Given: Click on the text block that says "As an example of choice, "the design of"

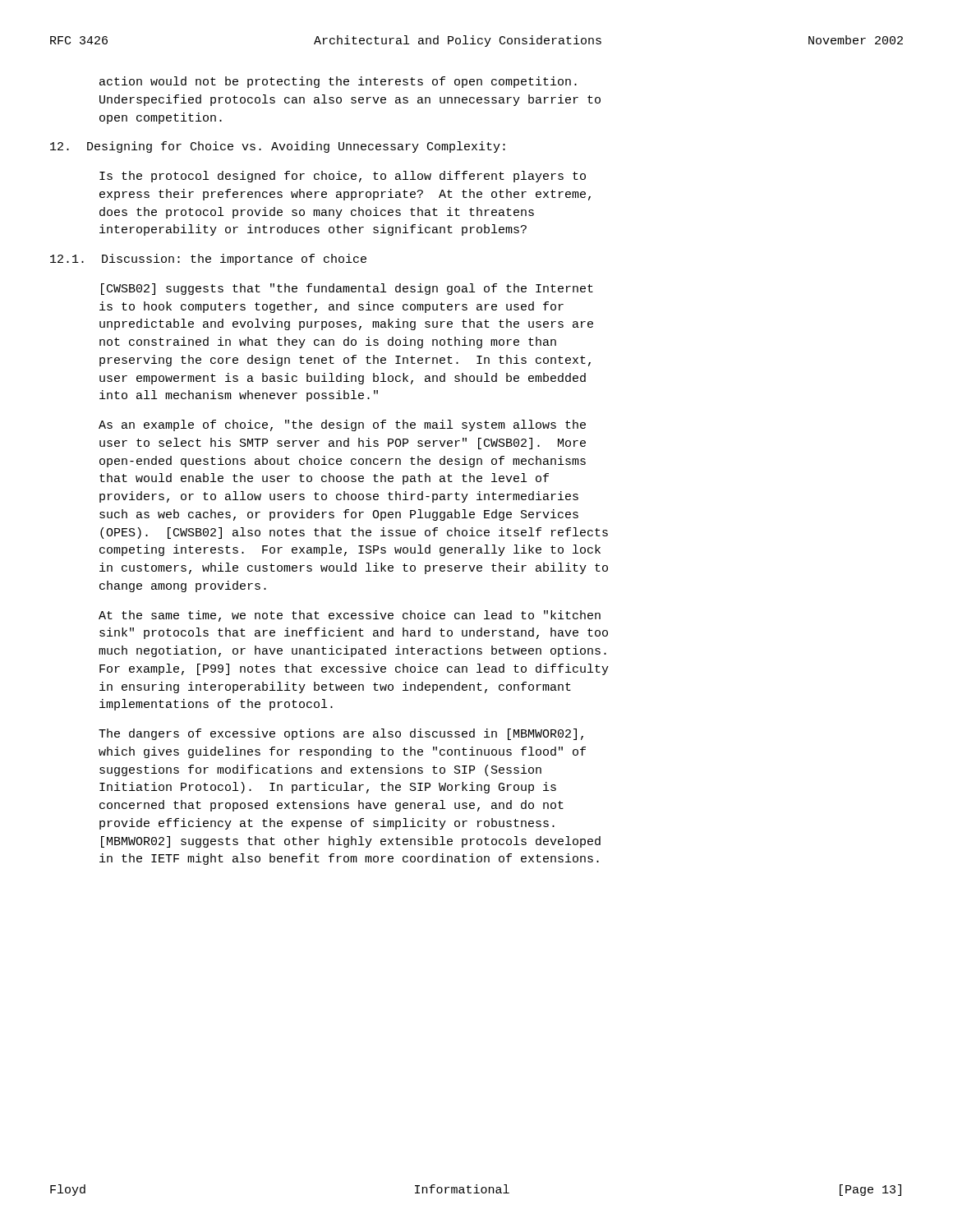Looking at the screenshot, I should (x=354, y=506).
